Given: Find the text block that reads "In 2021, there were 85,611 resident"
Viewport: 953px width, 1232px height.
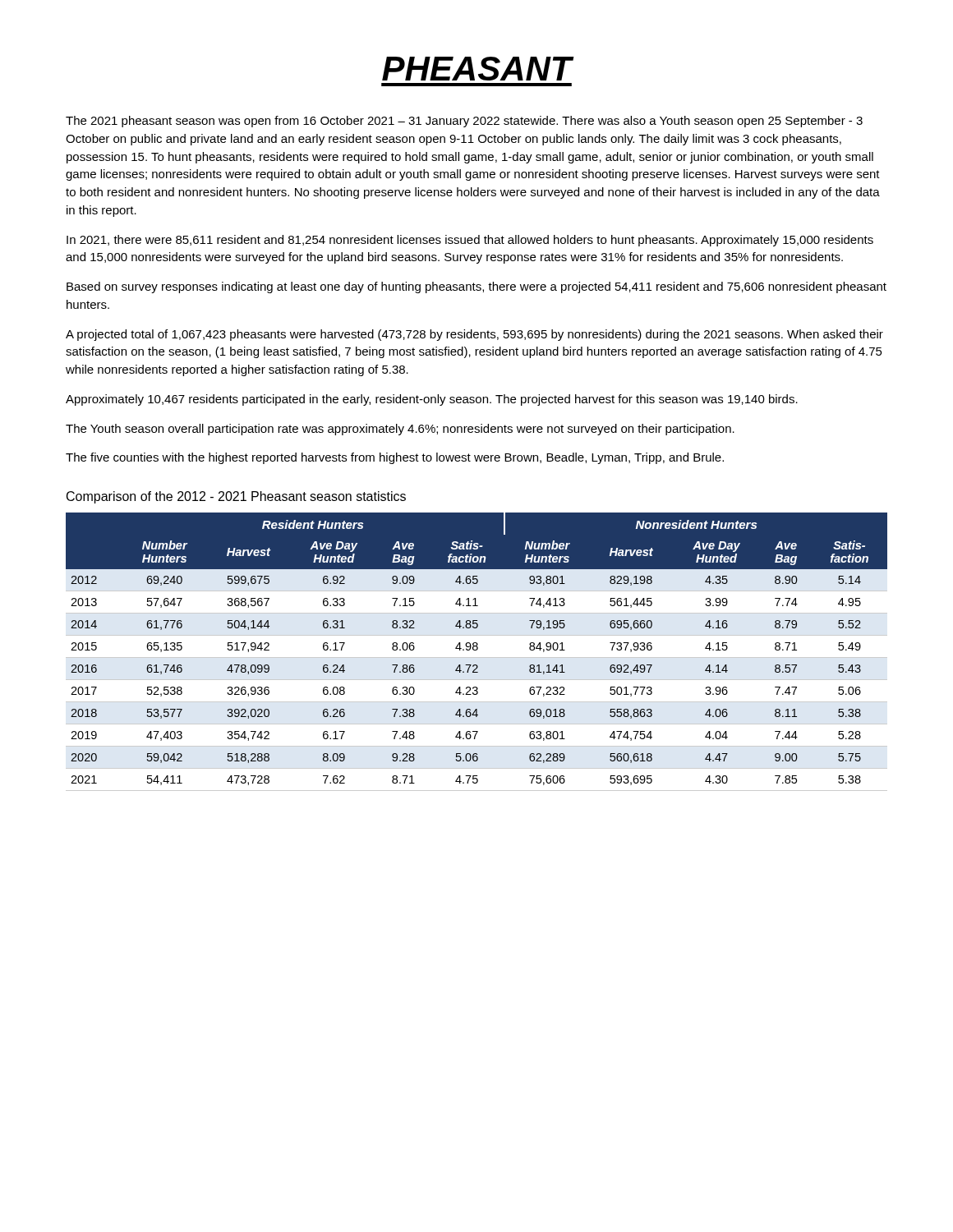Looking at the screenshot, I should 470,248.
